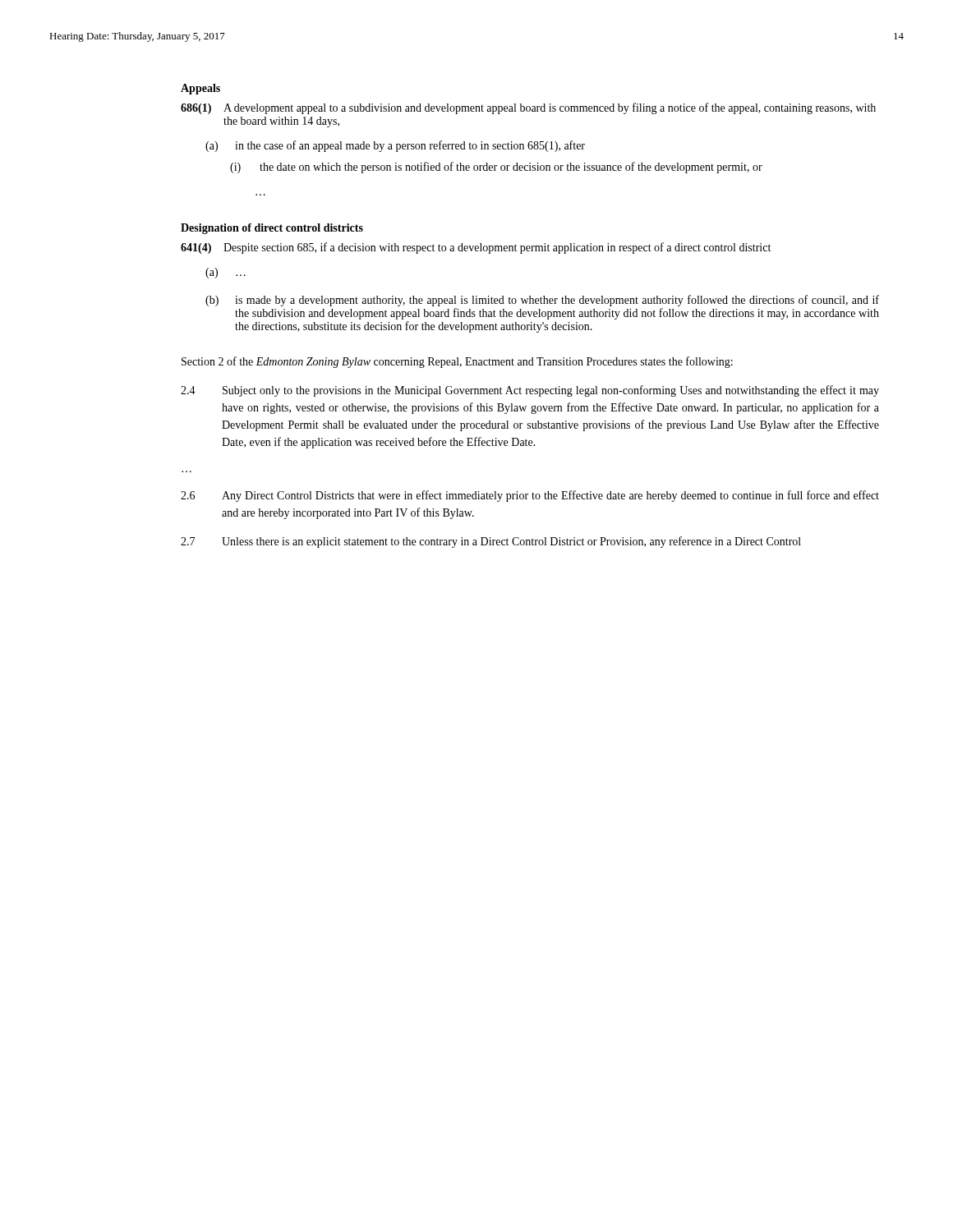Locate the block of text that opens with "(b) is made by a development"
953x1232 pixels.
coord(542,314)
